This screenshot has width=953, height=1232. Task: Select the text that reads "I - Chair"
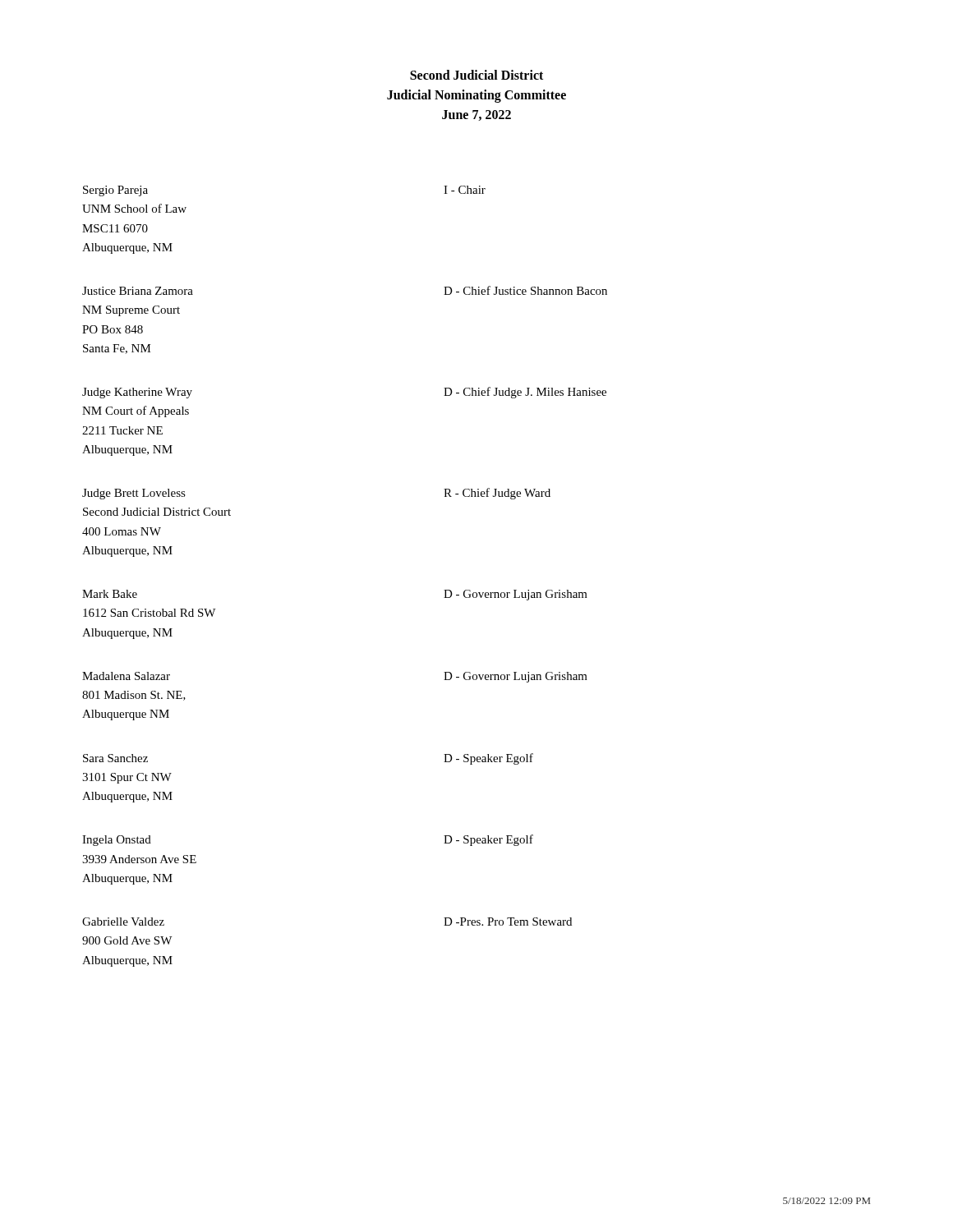tap(464, 190)
